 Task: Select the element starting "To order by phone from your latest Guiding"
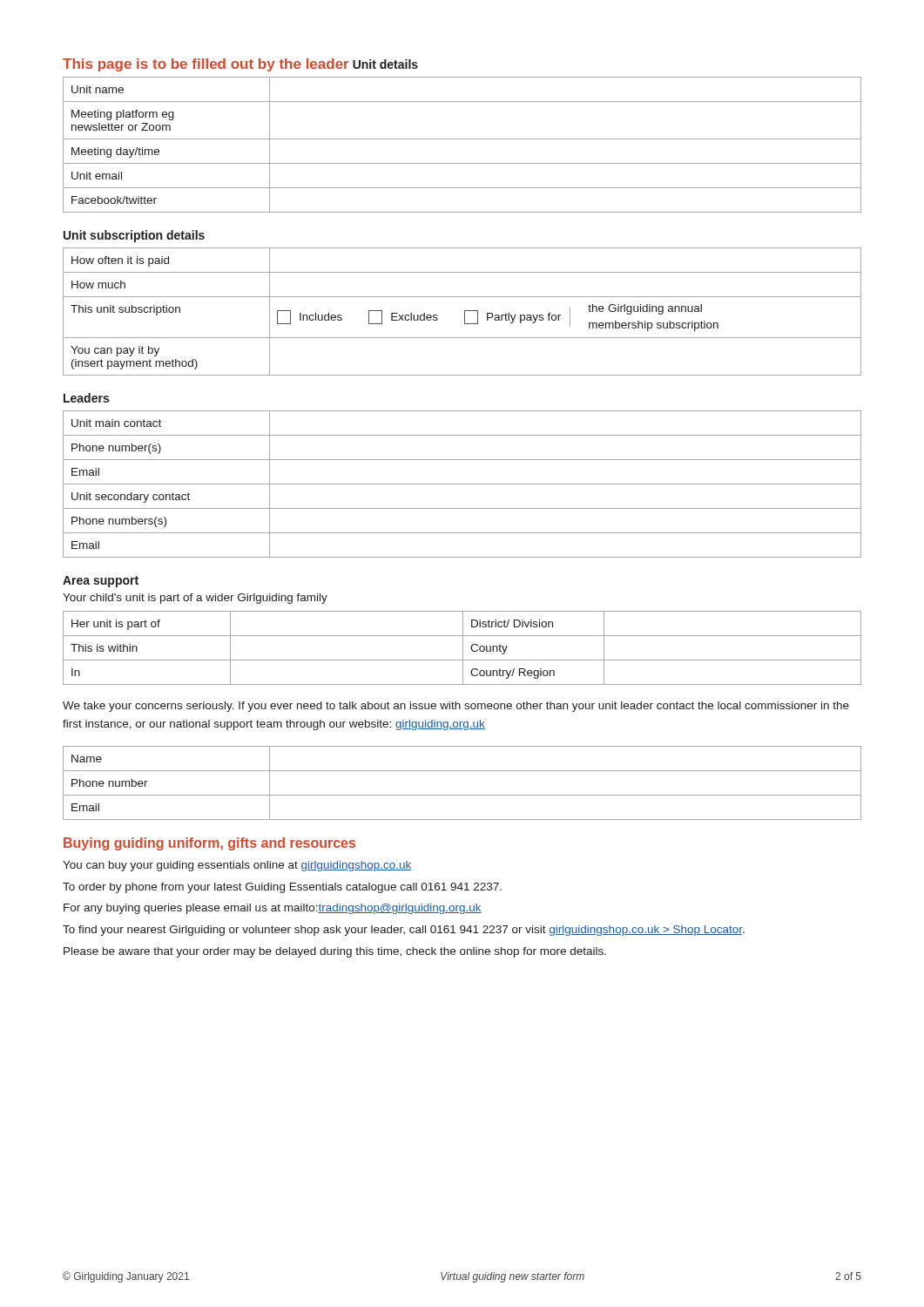[x=283, y=886]
